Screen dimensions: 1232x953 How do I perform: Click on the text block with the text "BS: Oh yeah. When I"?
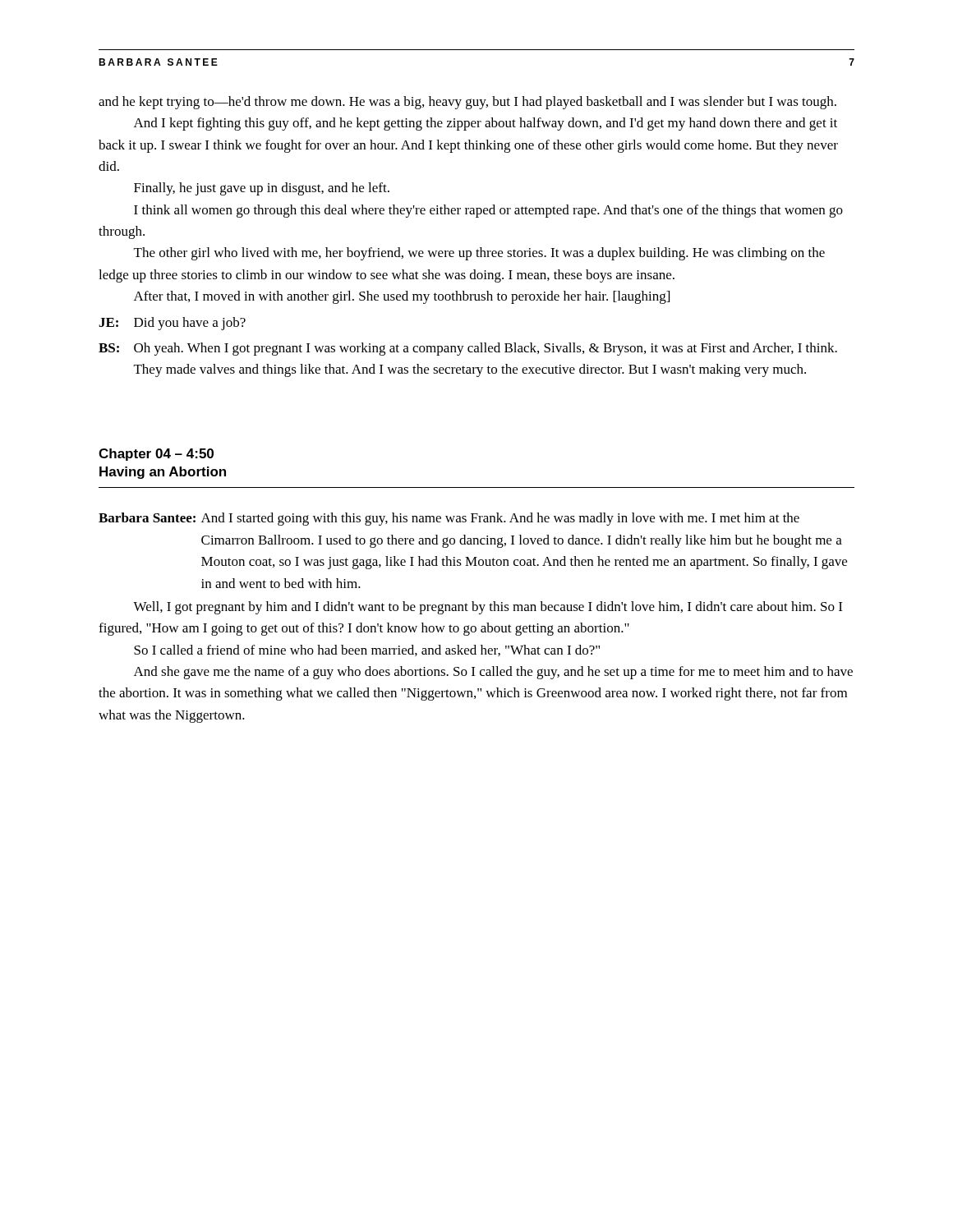tap(476, 359)
